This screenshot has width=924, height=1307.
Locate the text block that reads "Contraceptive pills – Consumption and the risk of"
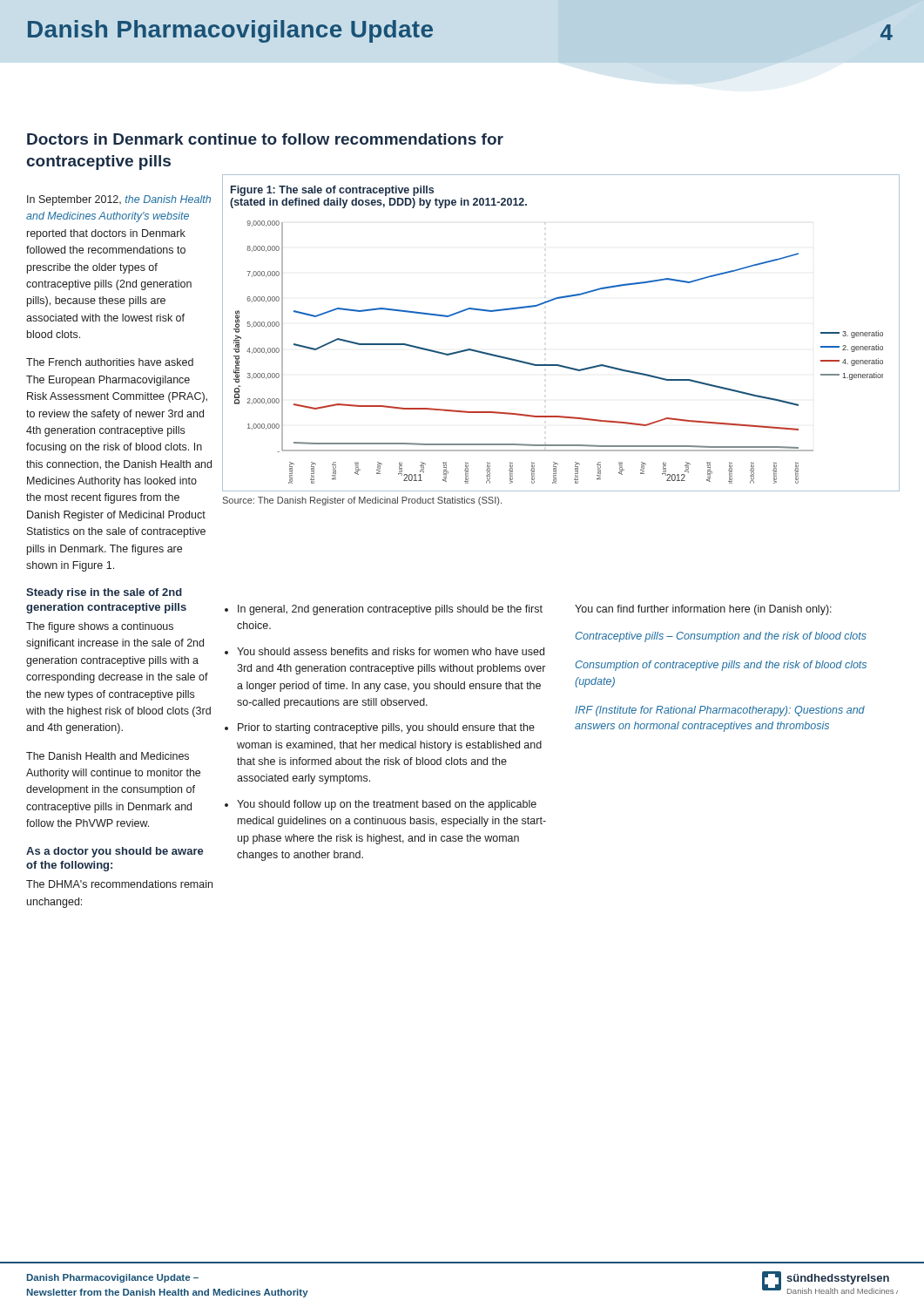point(721,636)
